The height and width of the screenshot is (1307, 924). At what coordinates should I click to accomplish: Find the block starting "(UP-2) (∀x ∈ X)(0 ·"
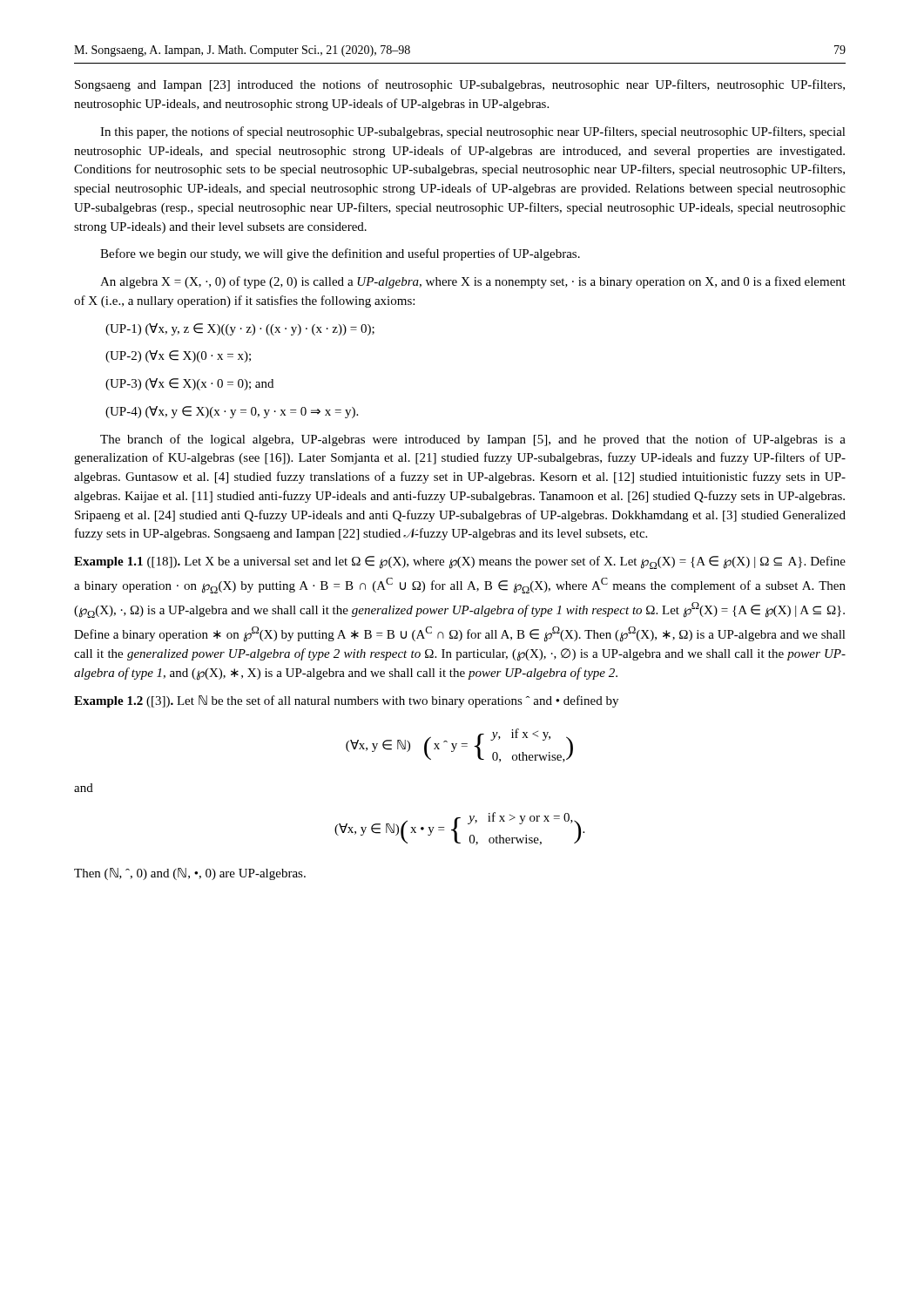coord(178,356)
